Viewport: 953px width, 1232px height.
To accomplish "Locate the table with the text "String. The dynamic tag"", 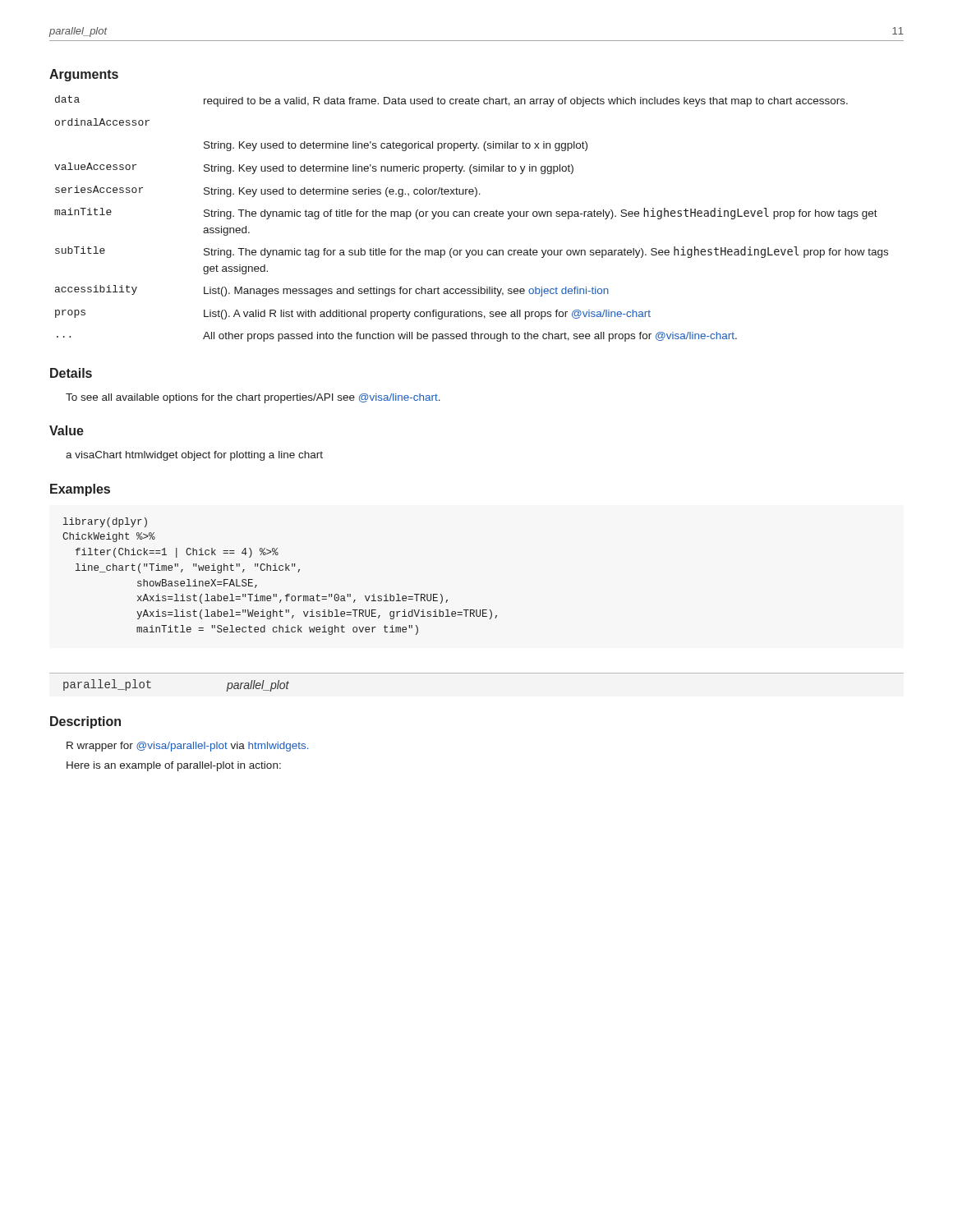I will coord(476,219).
